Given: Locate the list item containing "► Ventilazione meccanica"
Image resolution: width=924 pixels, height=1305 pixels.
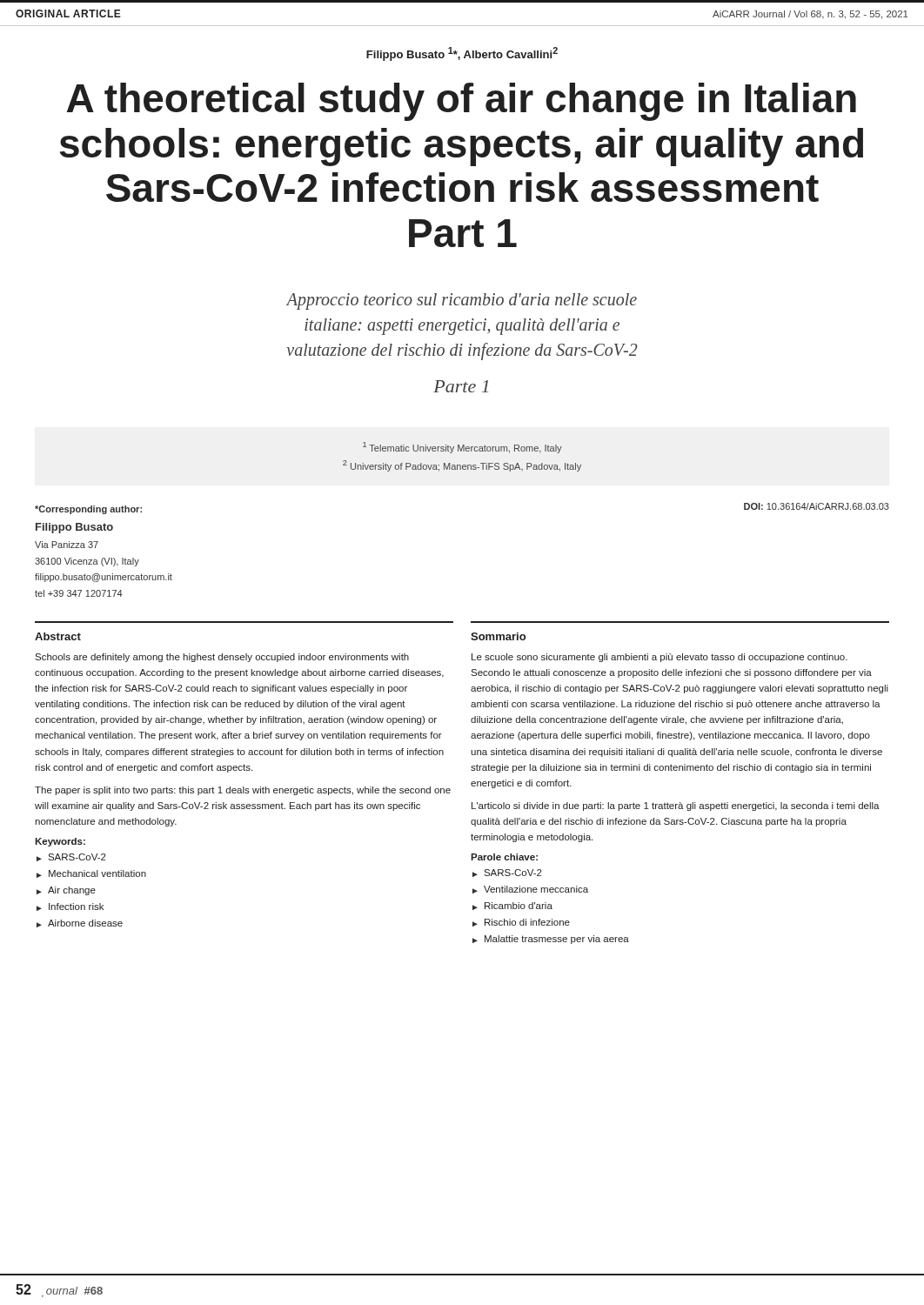Looking at the screenshot, I should point(529,891).
